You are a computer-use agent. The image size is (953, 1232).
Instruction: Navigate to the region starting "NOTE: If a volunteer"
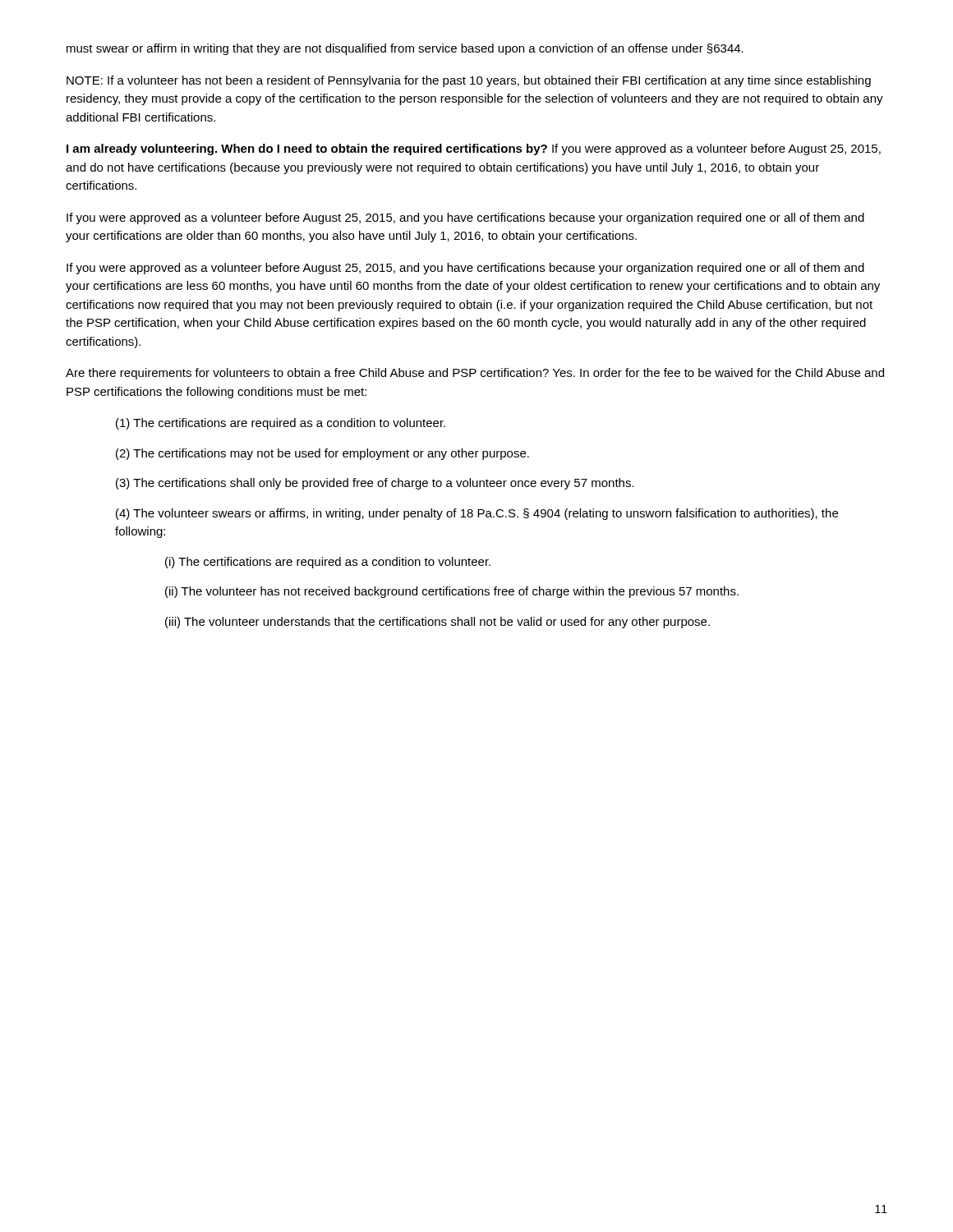pyautogui.click(x=474, y=98)
